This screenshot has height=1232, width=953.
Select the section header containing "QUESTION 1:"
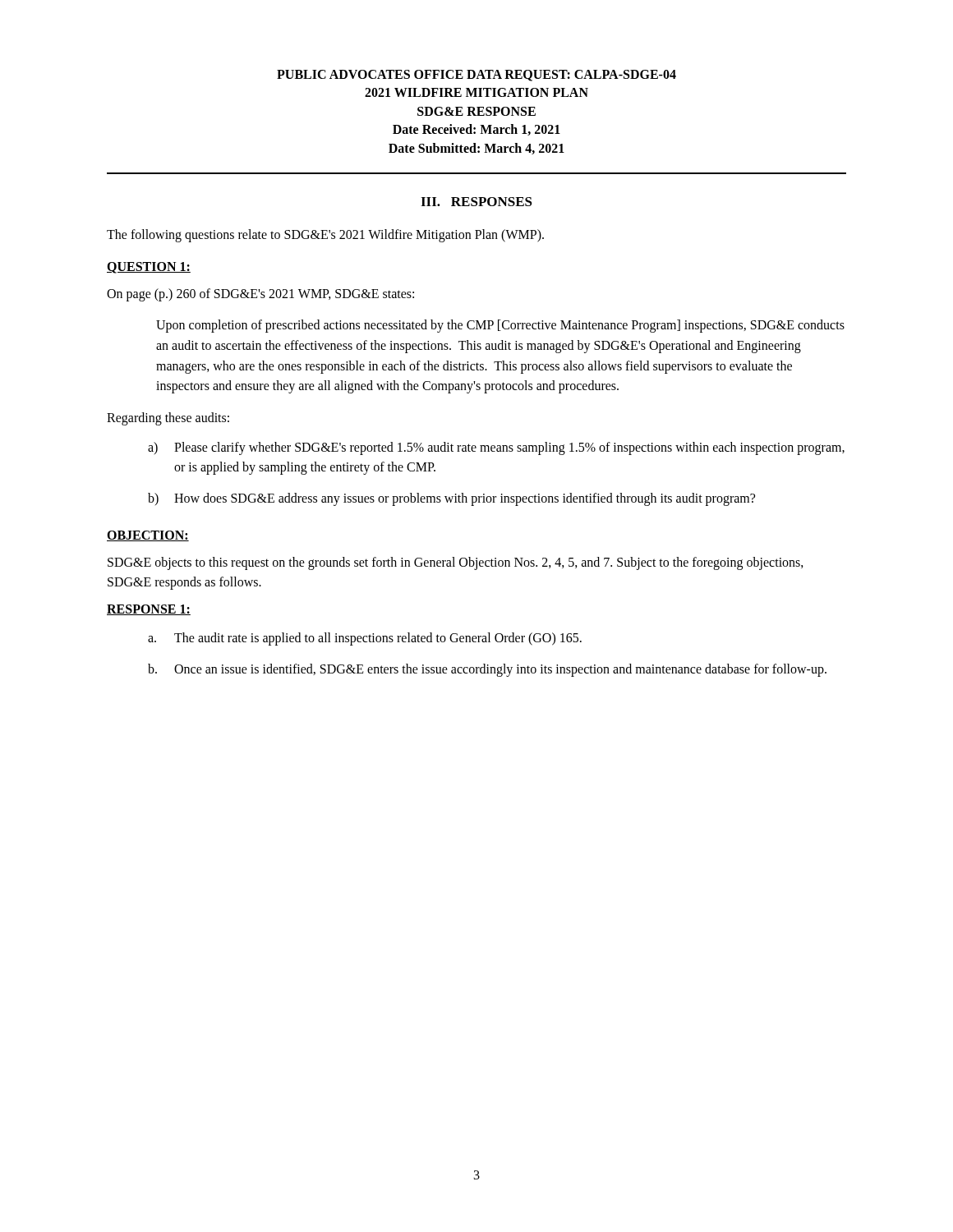(149, 266)
